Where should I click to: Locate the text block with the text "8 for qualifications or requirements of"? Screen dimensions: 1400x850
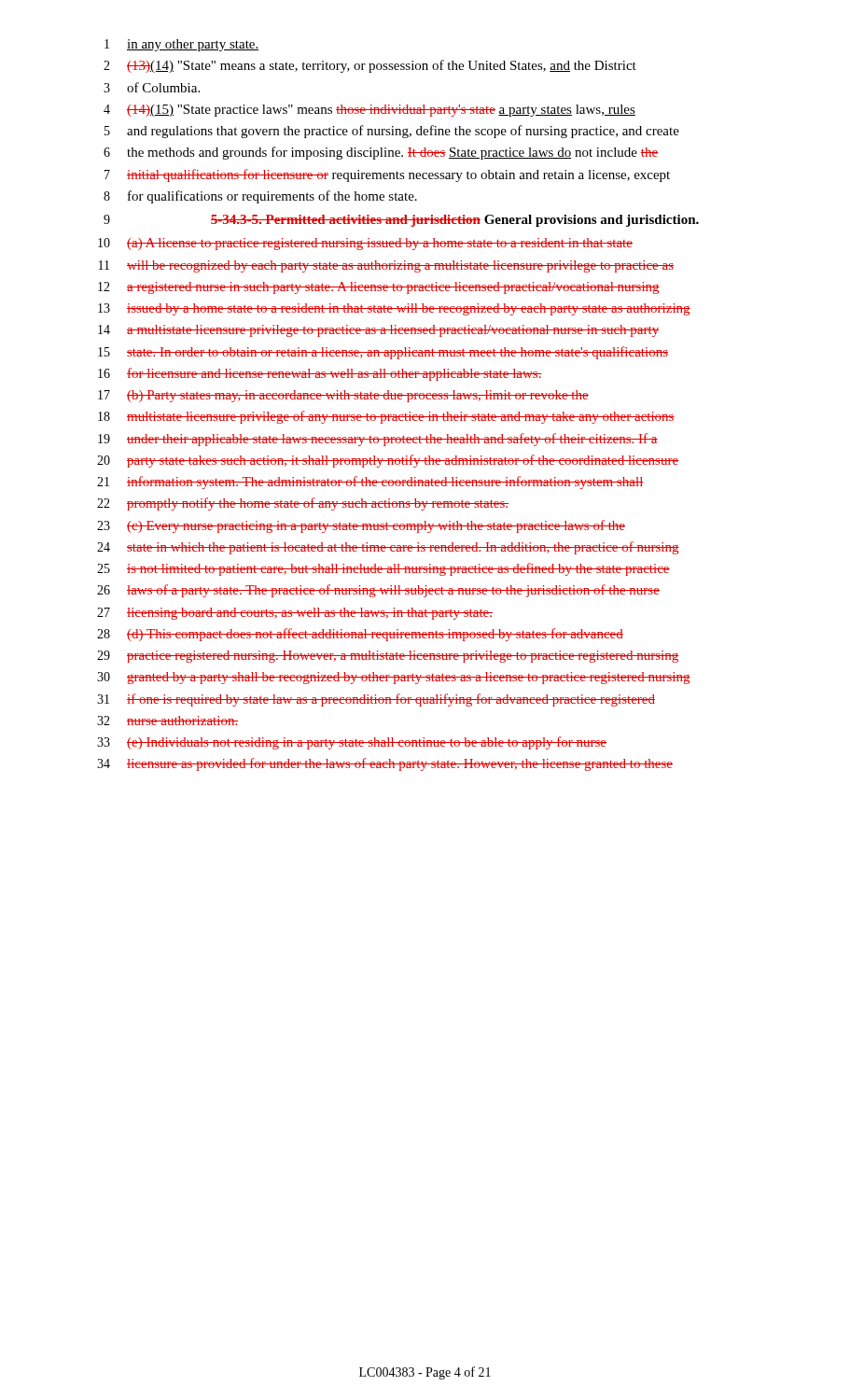point(260,197)
